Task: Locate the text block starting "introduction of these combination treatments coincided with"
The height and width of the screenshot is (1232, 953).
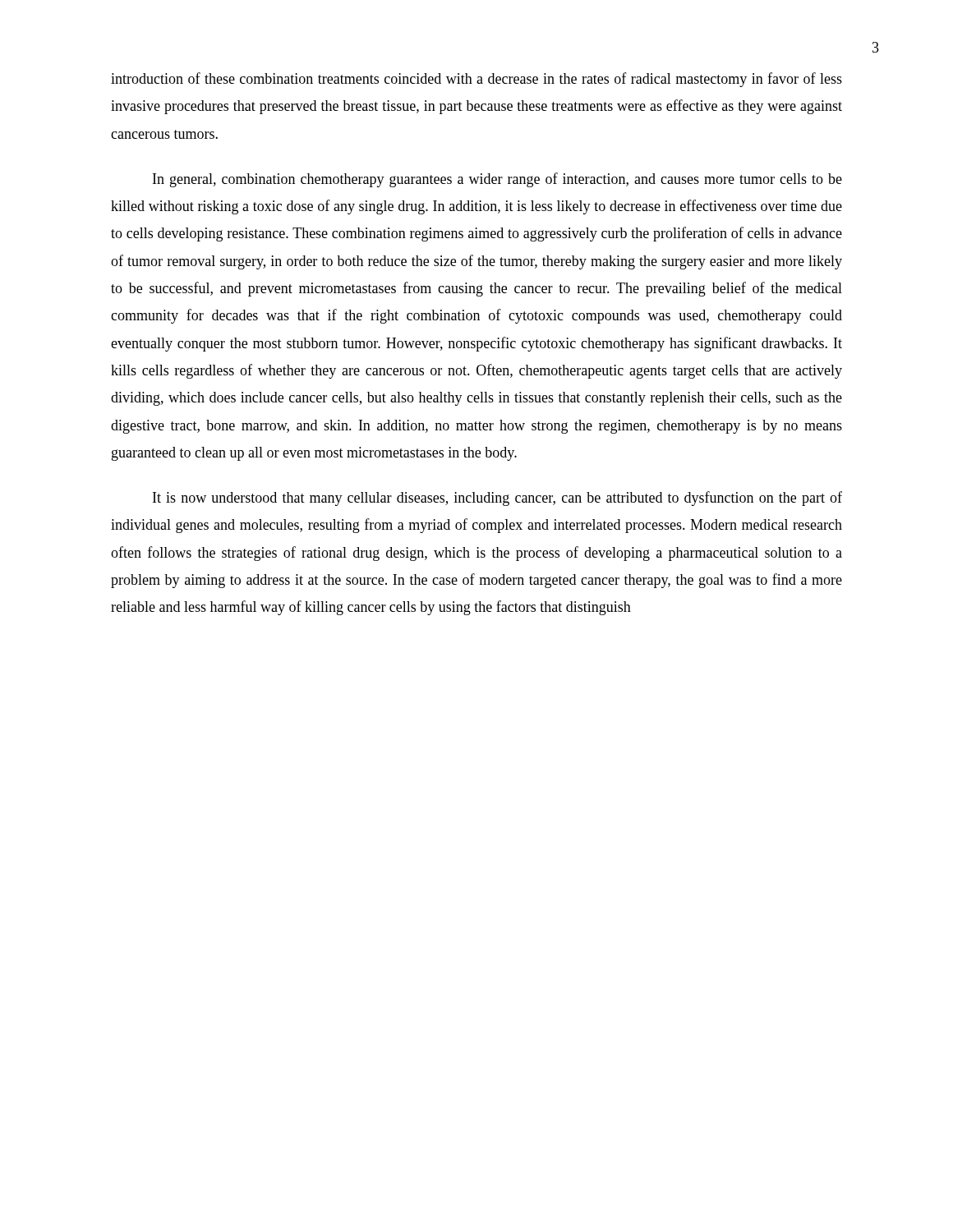Action: point(476,106)
